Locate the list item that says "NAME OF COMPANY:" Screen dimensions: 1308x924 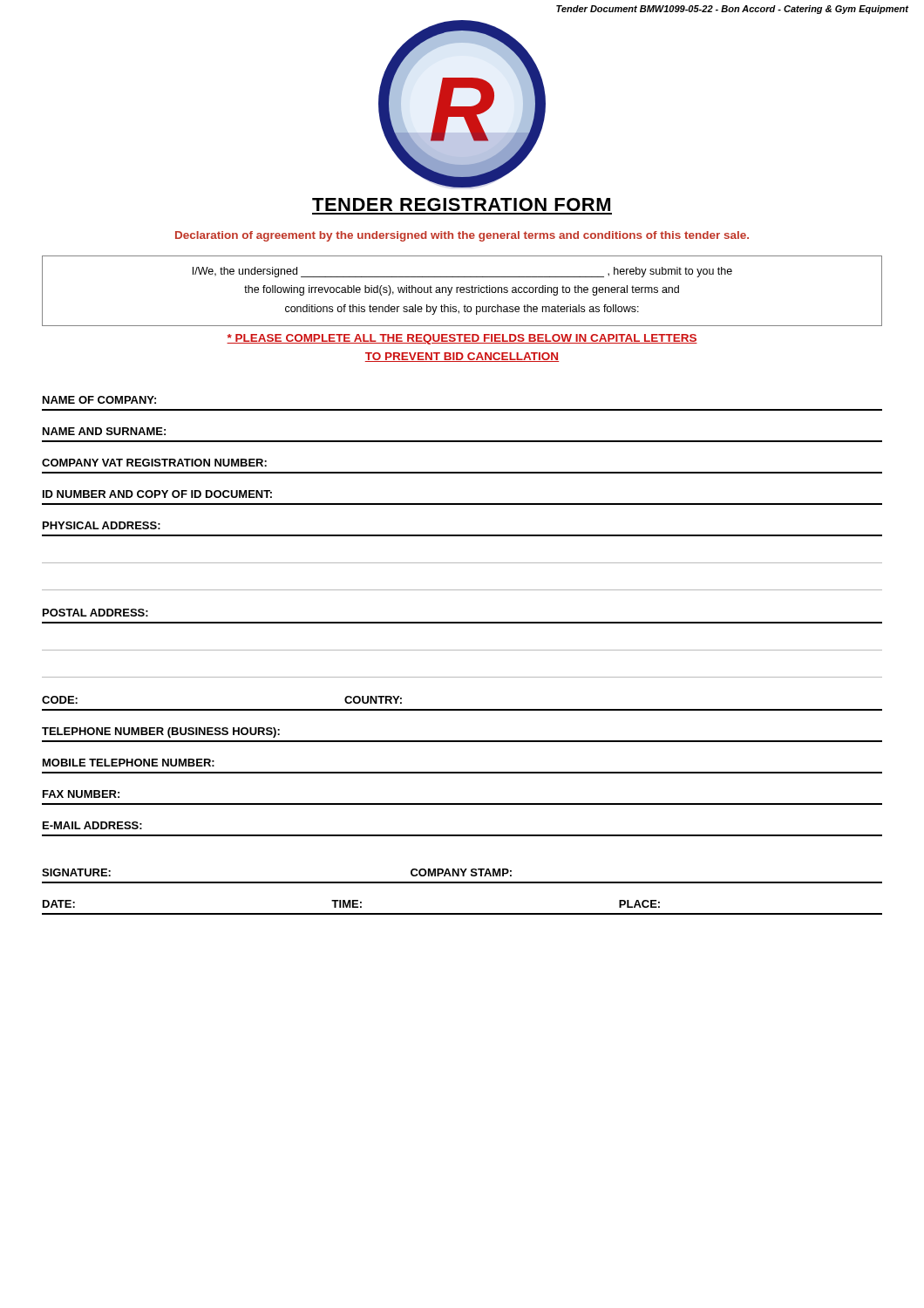point(100,400)
